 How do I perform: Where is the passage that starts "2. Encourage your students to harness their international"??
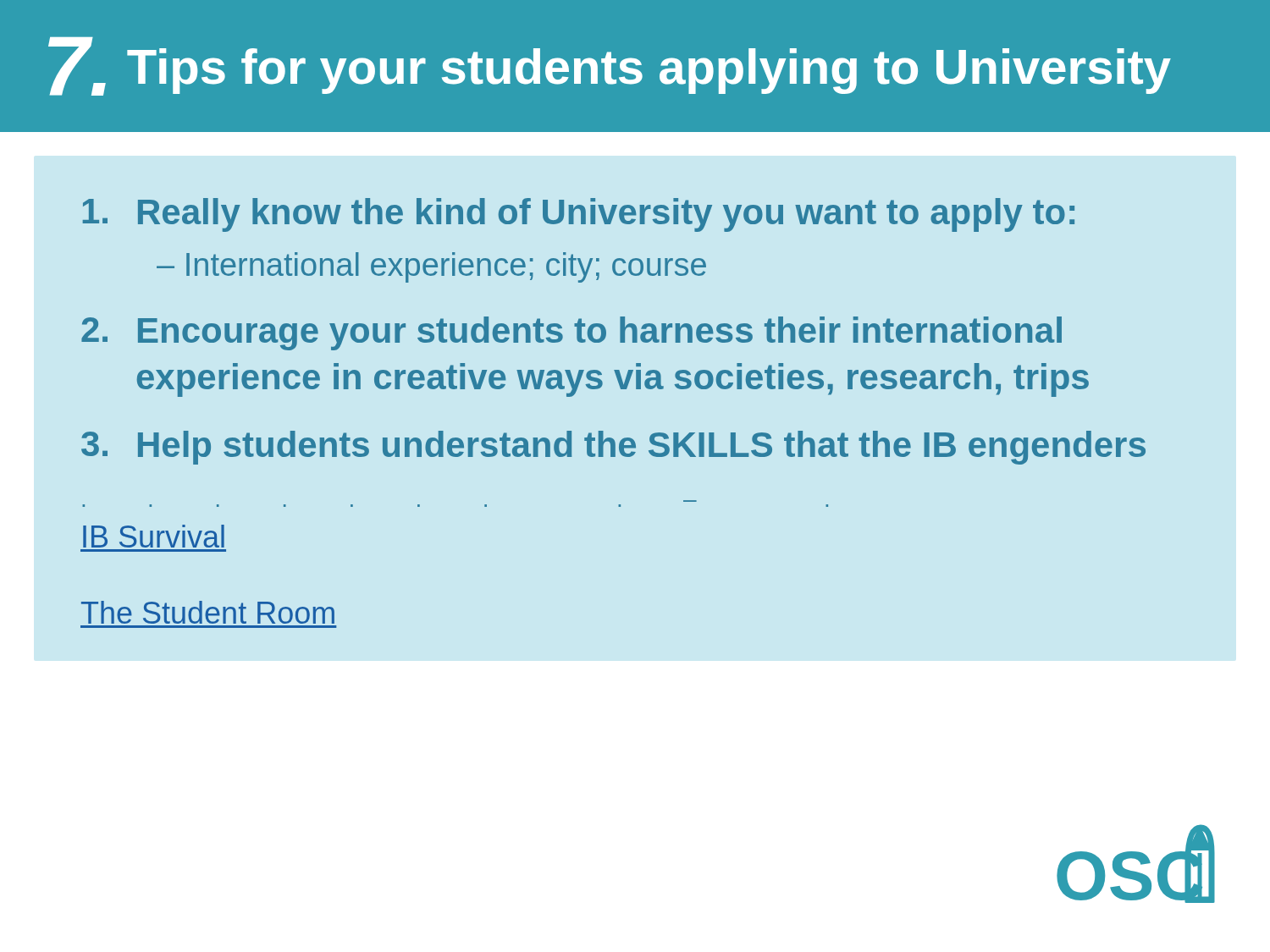tap(635, 354)
